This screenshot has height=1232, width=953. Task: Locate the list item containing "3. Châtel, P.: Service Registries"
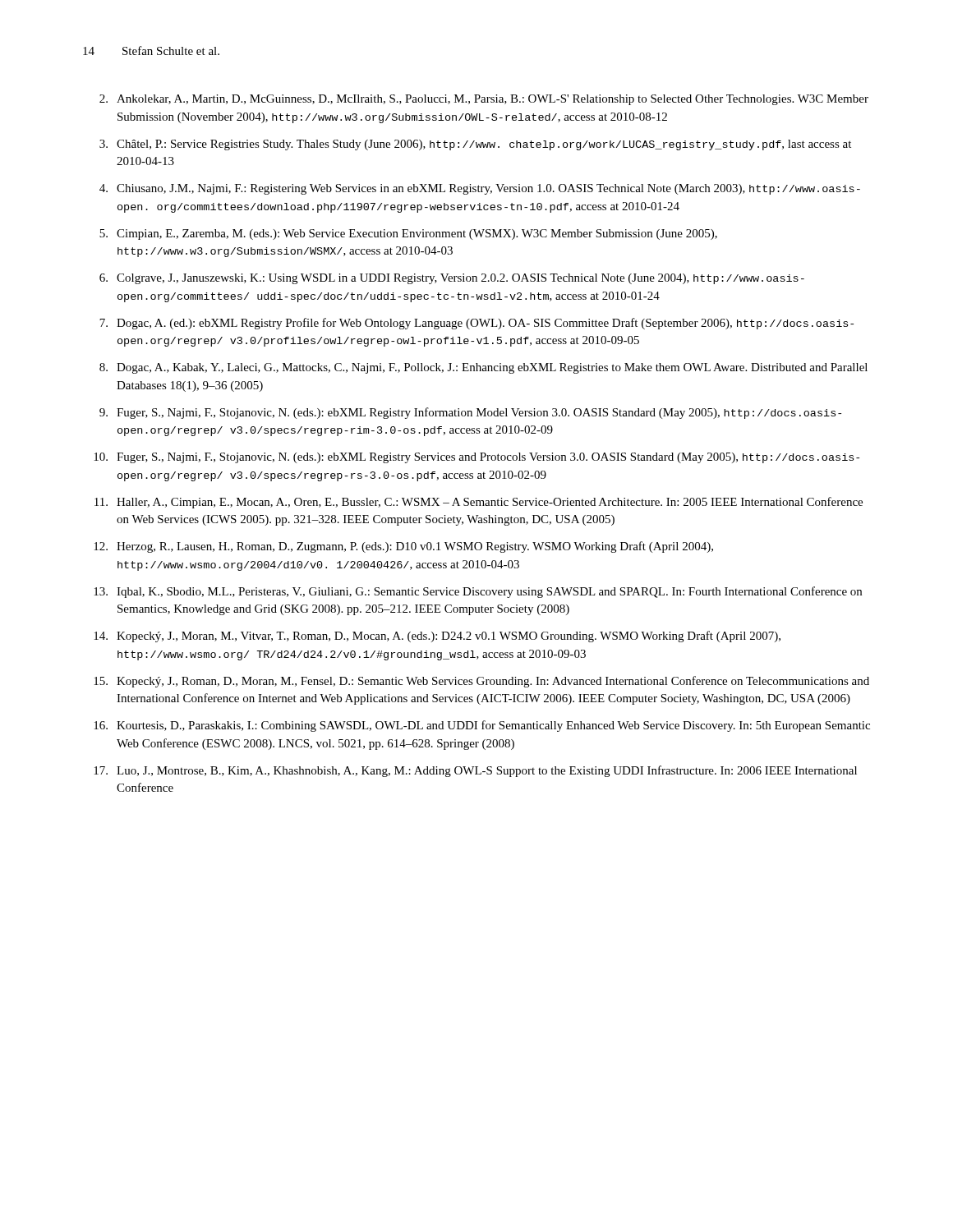point(476,153)
